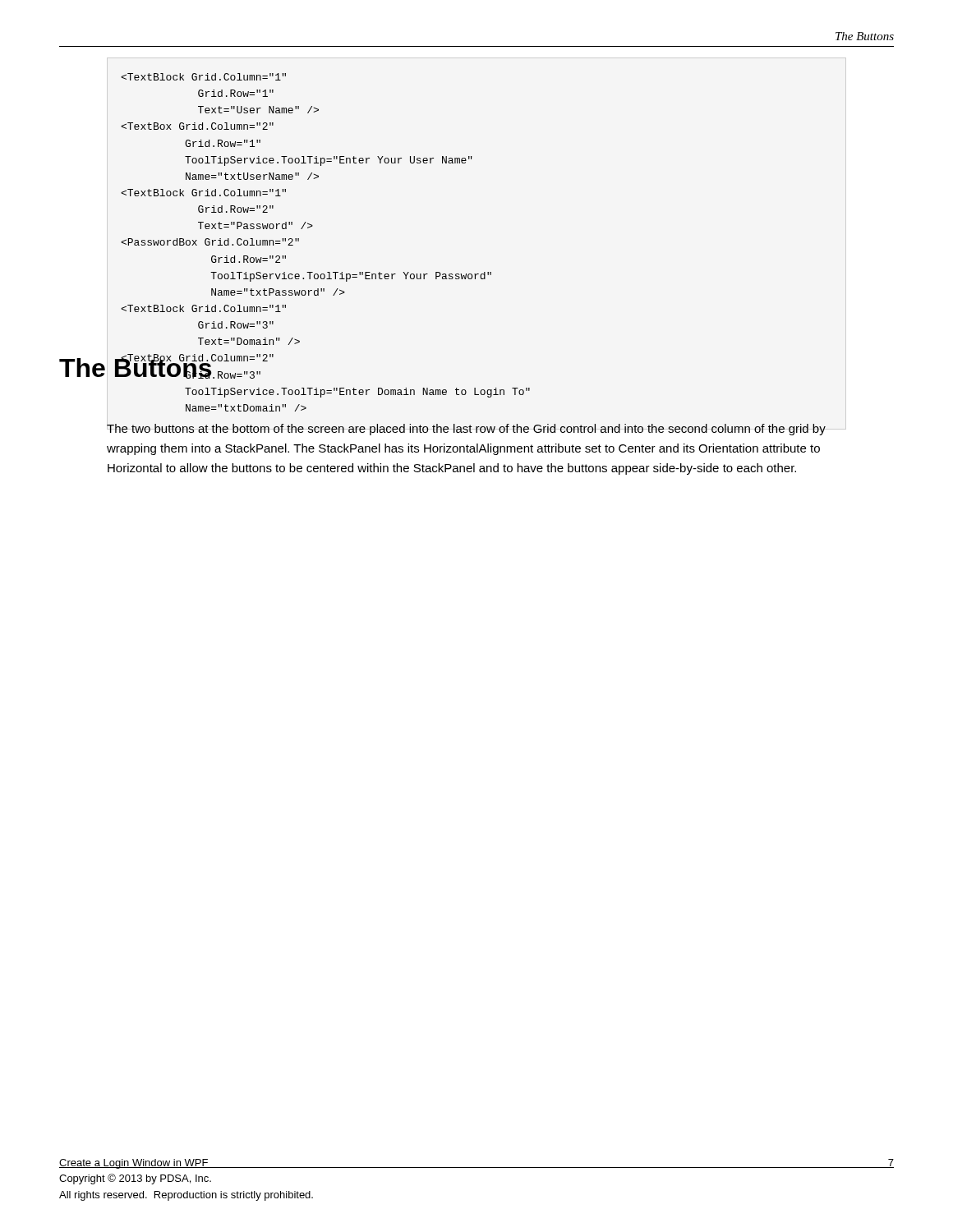The image size is (953, 1232).
Task: Navigate to the element starting "The two buttons at the"
Action: (466, 448)
